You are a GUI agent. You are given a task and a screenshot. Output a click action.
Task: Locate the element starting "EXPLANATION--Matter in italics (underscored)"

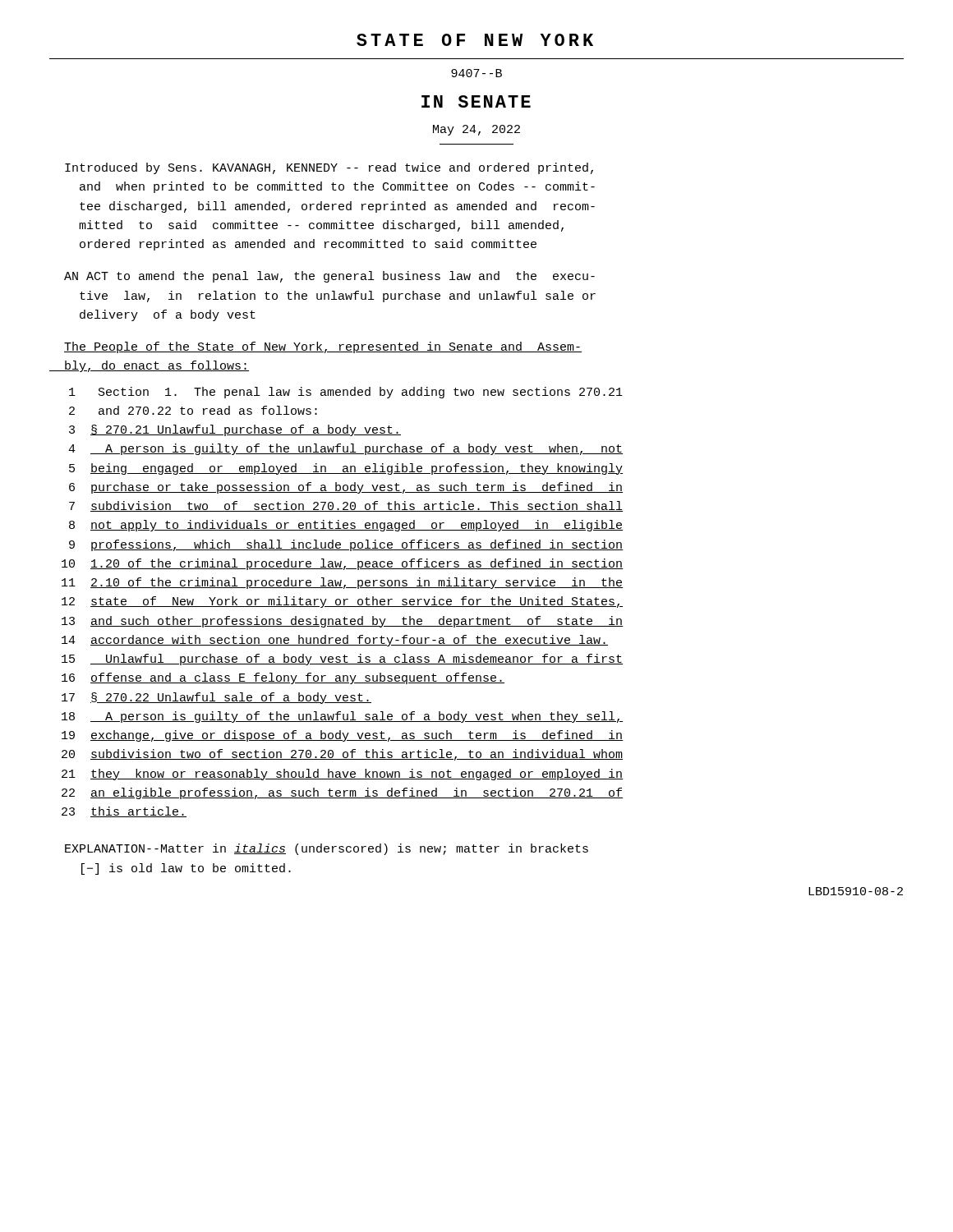point(319,859)
